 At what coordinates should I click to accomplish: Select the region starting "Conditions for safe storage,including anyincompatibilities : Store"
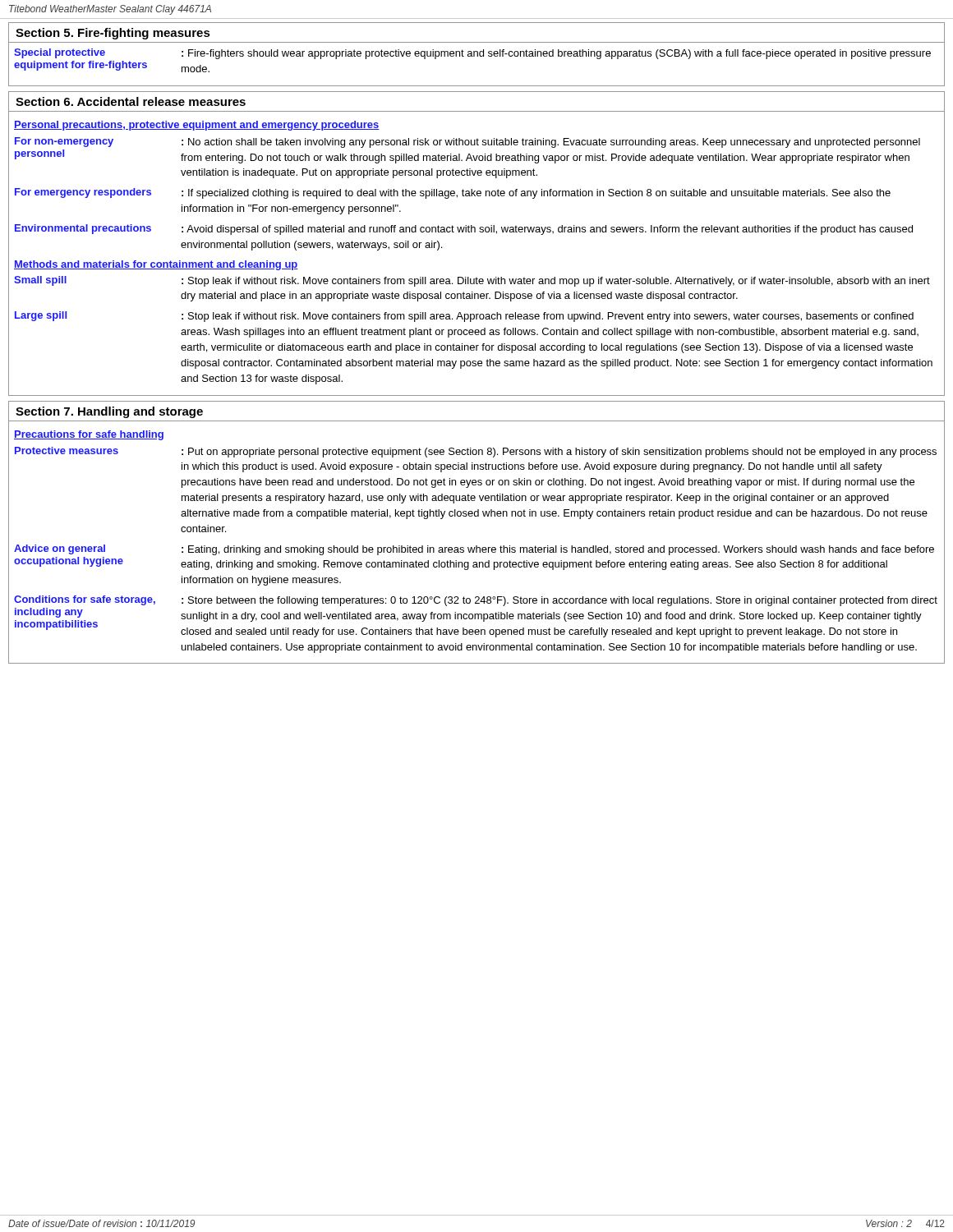tap(476, 624)
